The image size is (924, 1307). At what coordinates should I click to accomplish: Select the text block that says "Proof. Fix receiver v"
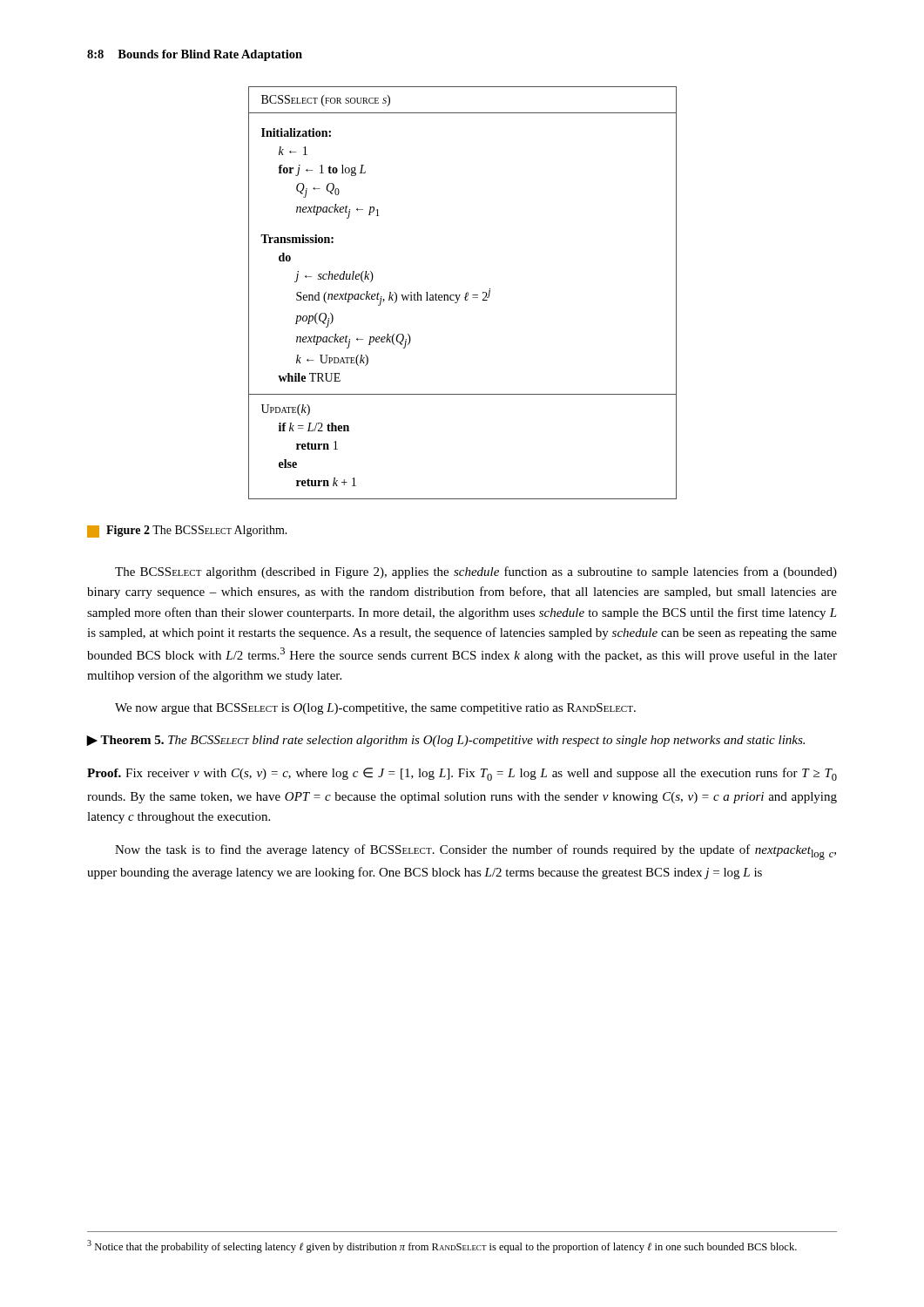[x=462, y=795]
